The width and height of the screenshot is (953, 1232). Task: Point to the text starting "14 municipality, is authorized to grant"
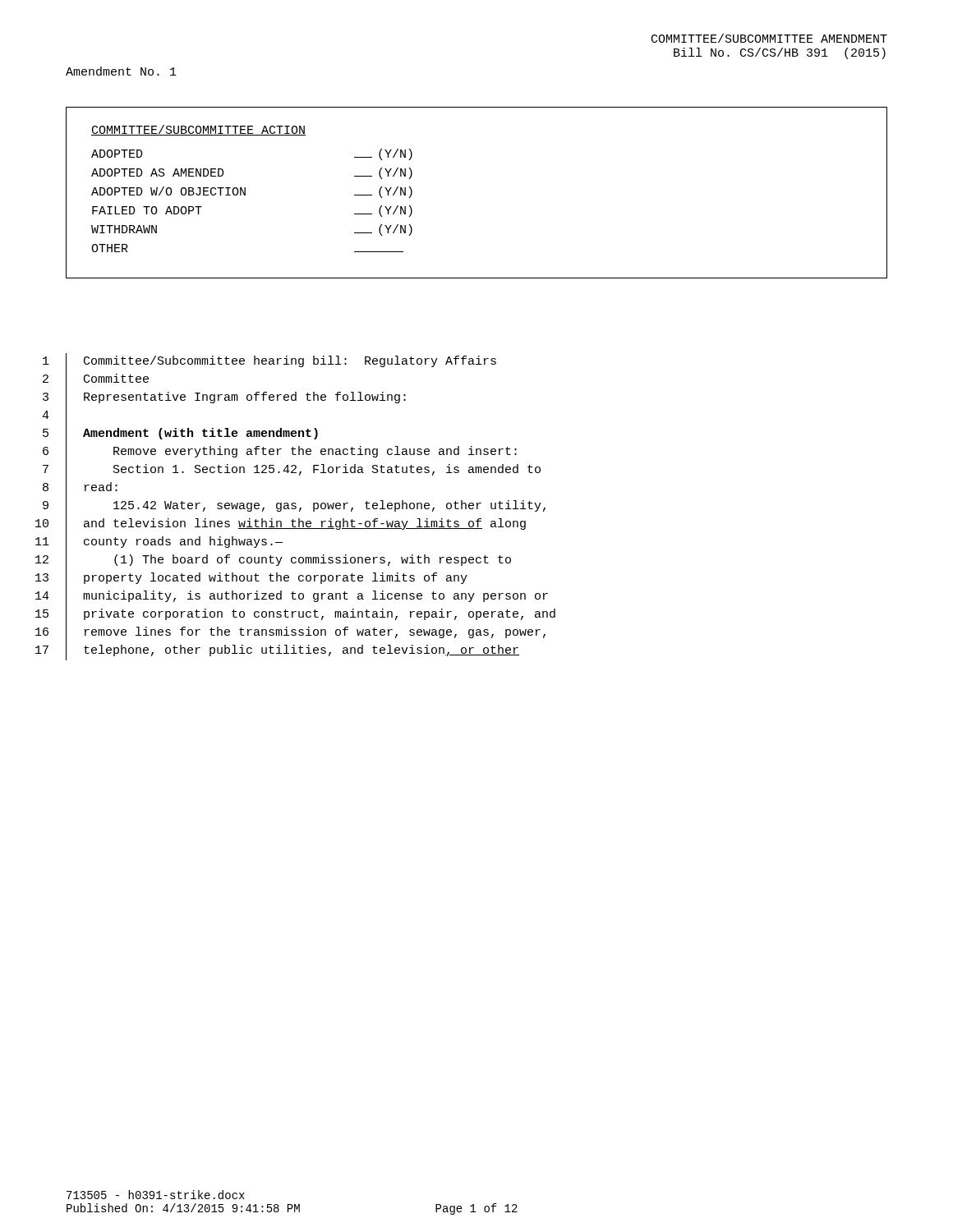476,597
